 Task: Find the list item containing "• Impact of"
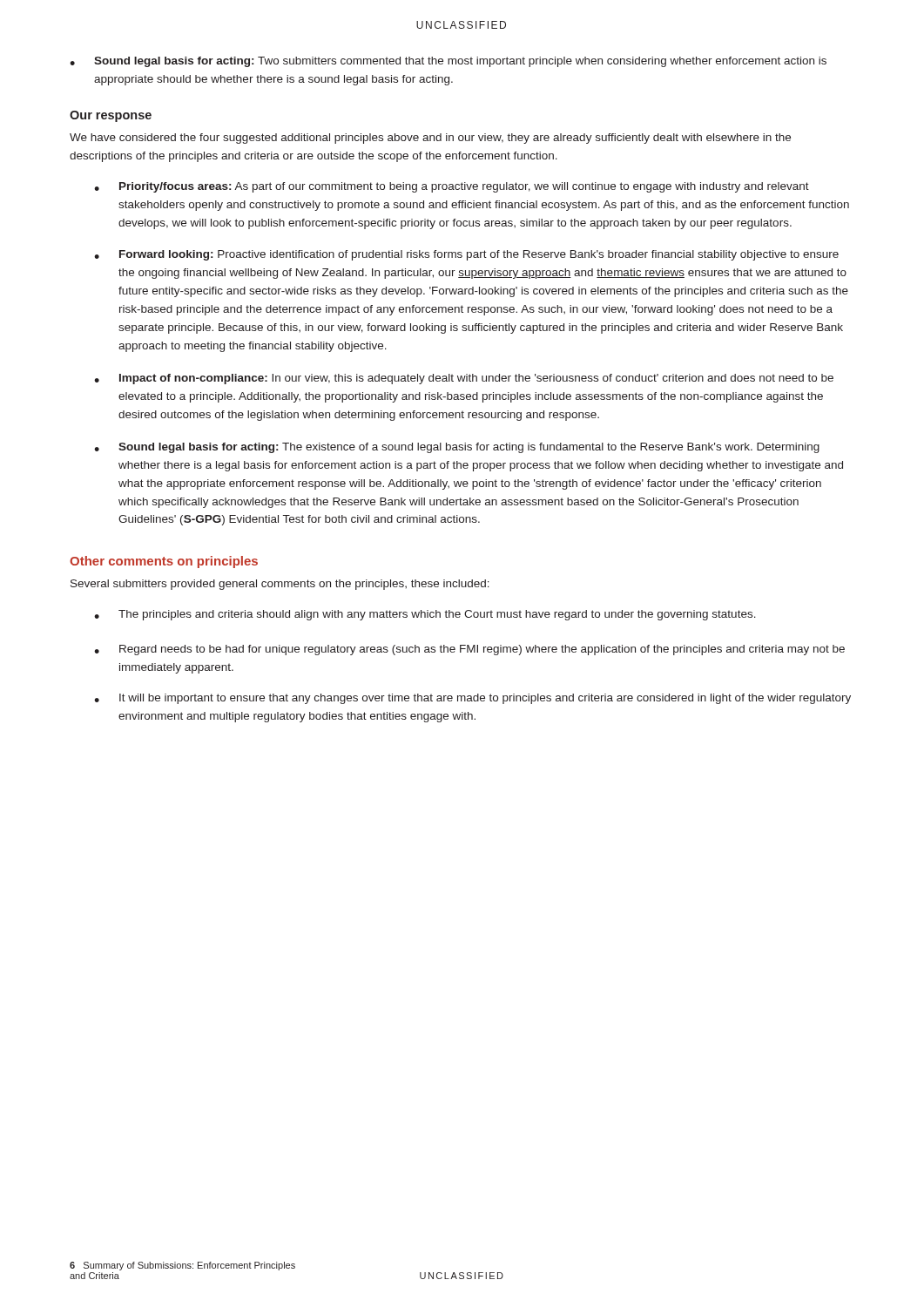point(474,397)
